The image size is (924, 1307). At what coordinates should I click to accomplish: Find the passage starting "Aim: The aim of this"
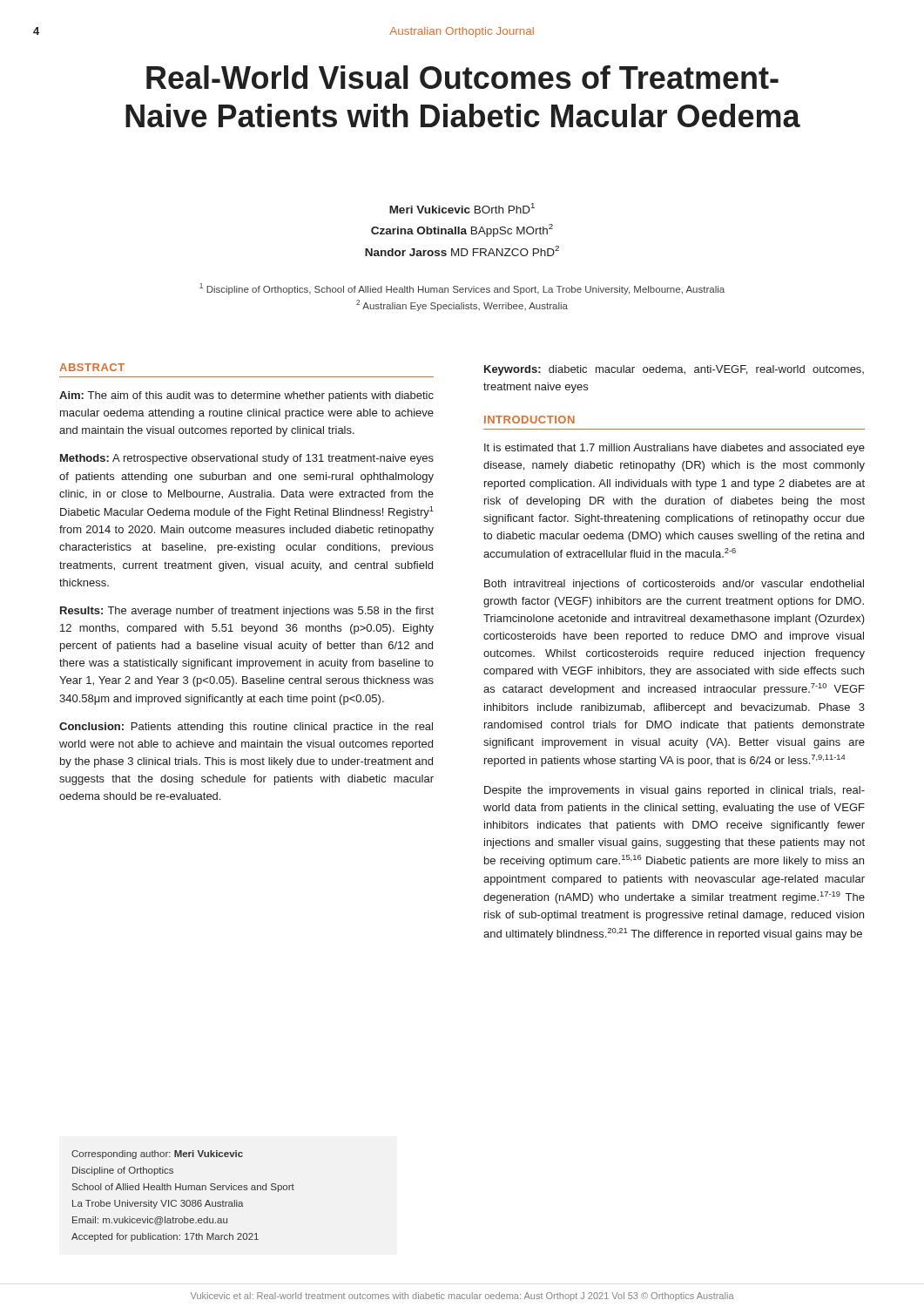(246, 413)
